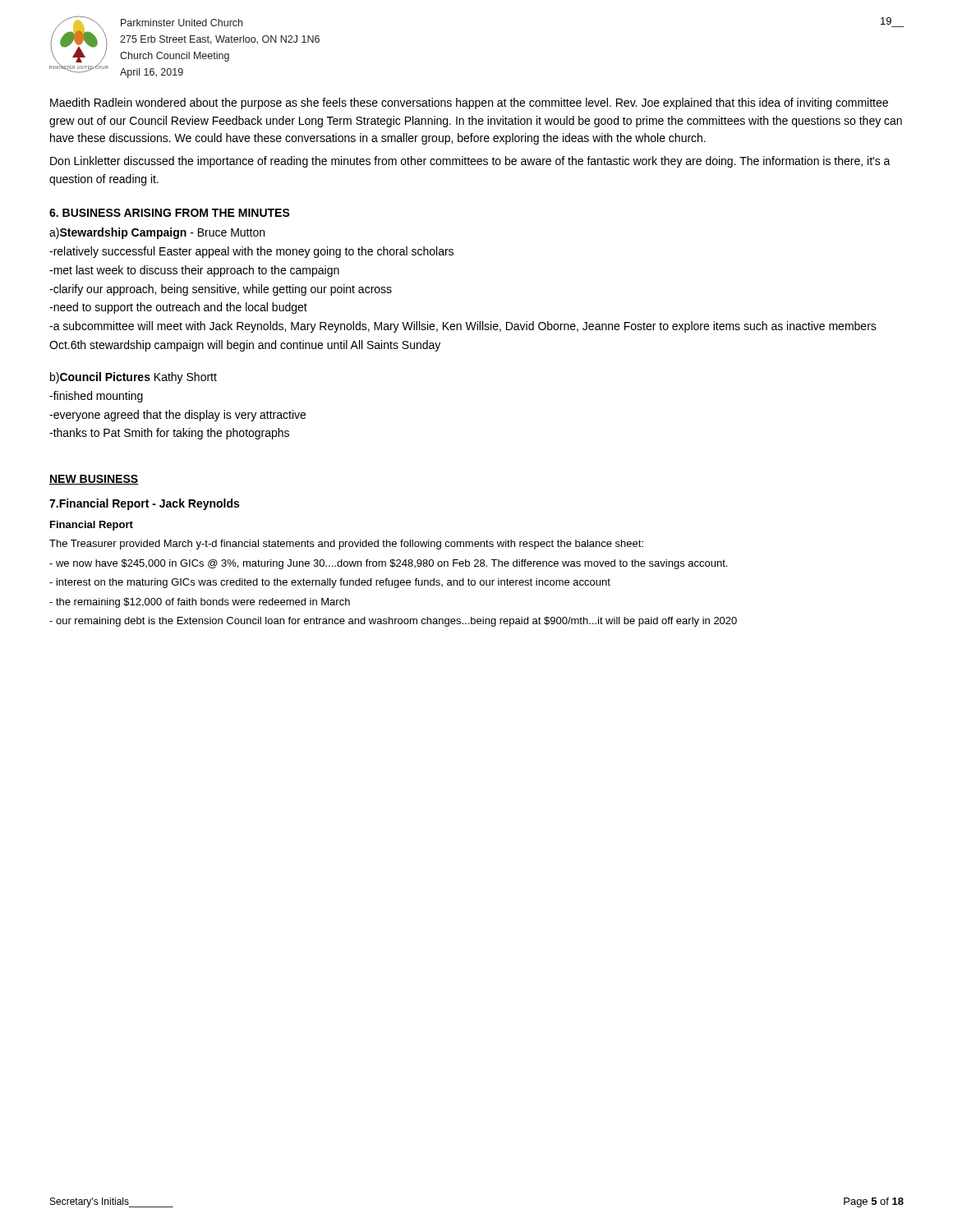The image size is (953, 1232).
Task: Navigate to the block starting "NEW BUSINESS"
Action: [94, 479]
